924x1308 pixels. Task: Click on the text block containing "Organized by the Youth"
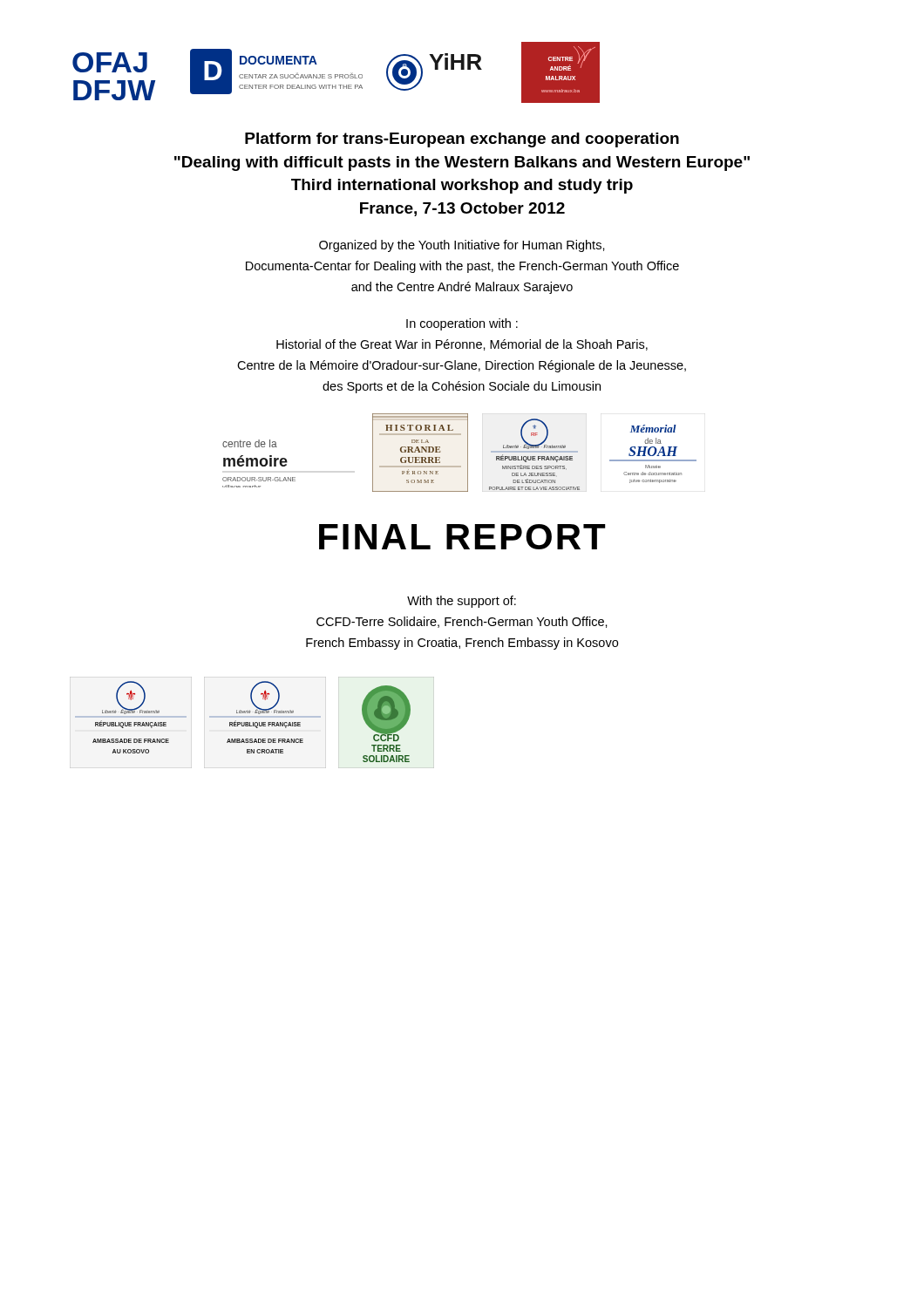pos(462,266)
